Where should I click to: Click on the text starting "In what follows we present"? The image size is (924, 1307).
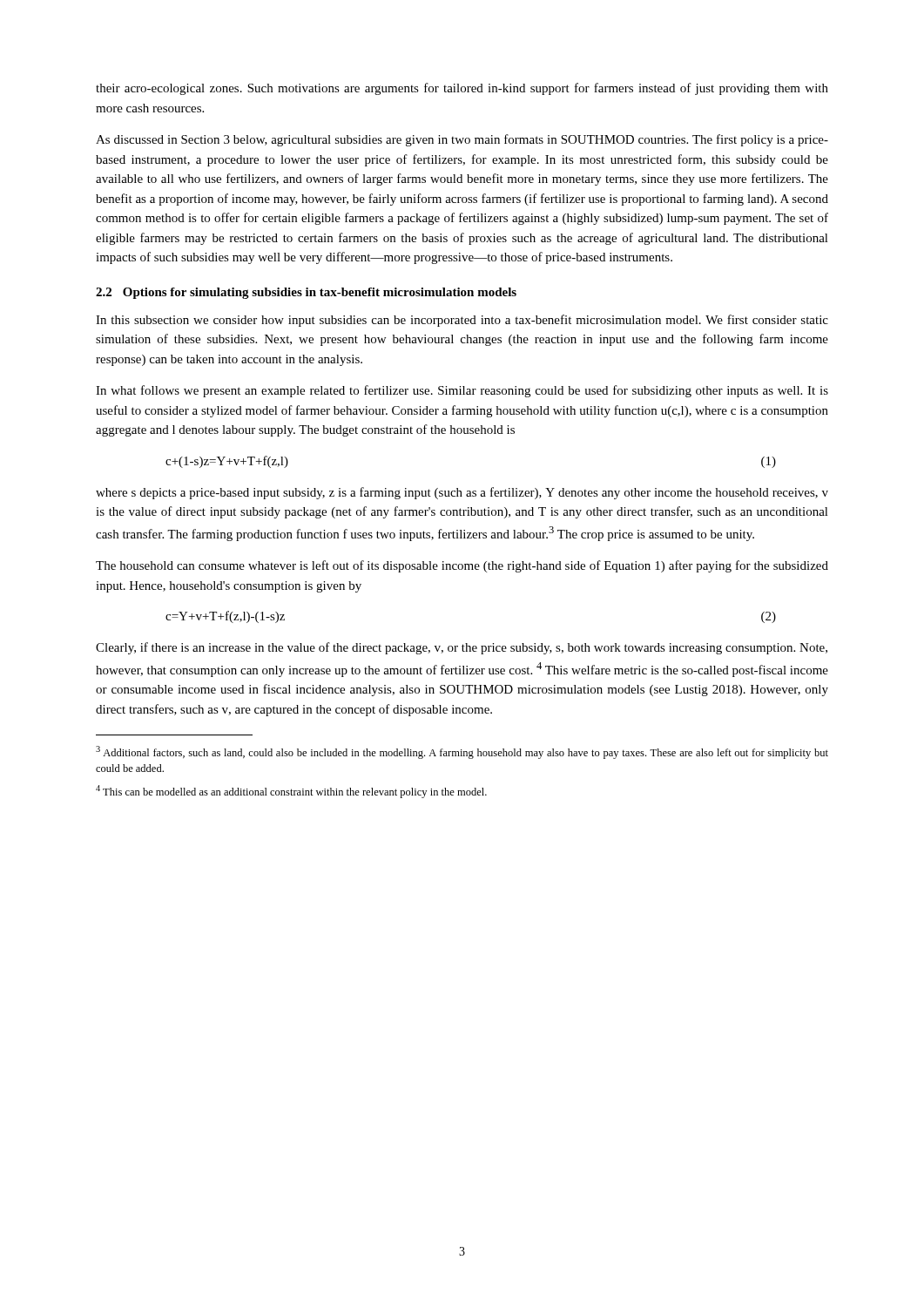point(462,410)
